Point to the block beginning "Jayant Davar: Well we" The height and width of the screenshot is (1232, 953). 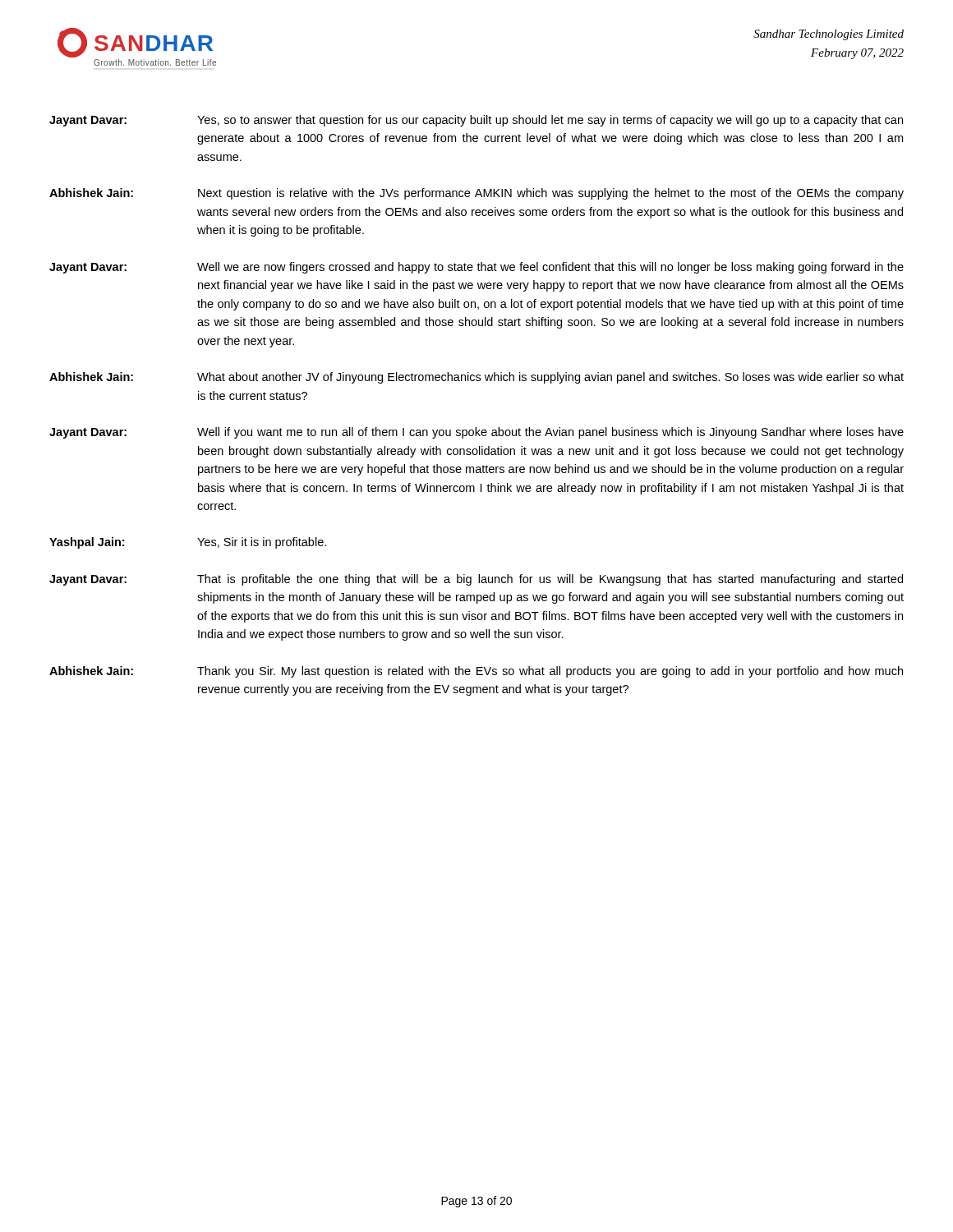pos(476,304)
